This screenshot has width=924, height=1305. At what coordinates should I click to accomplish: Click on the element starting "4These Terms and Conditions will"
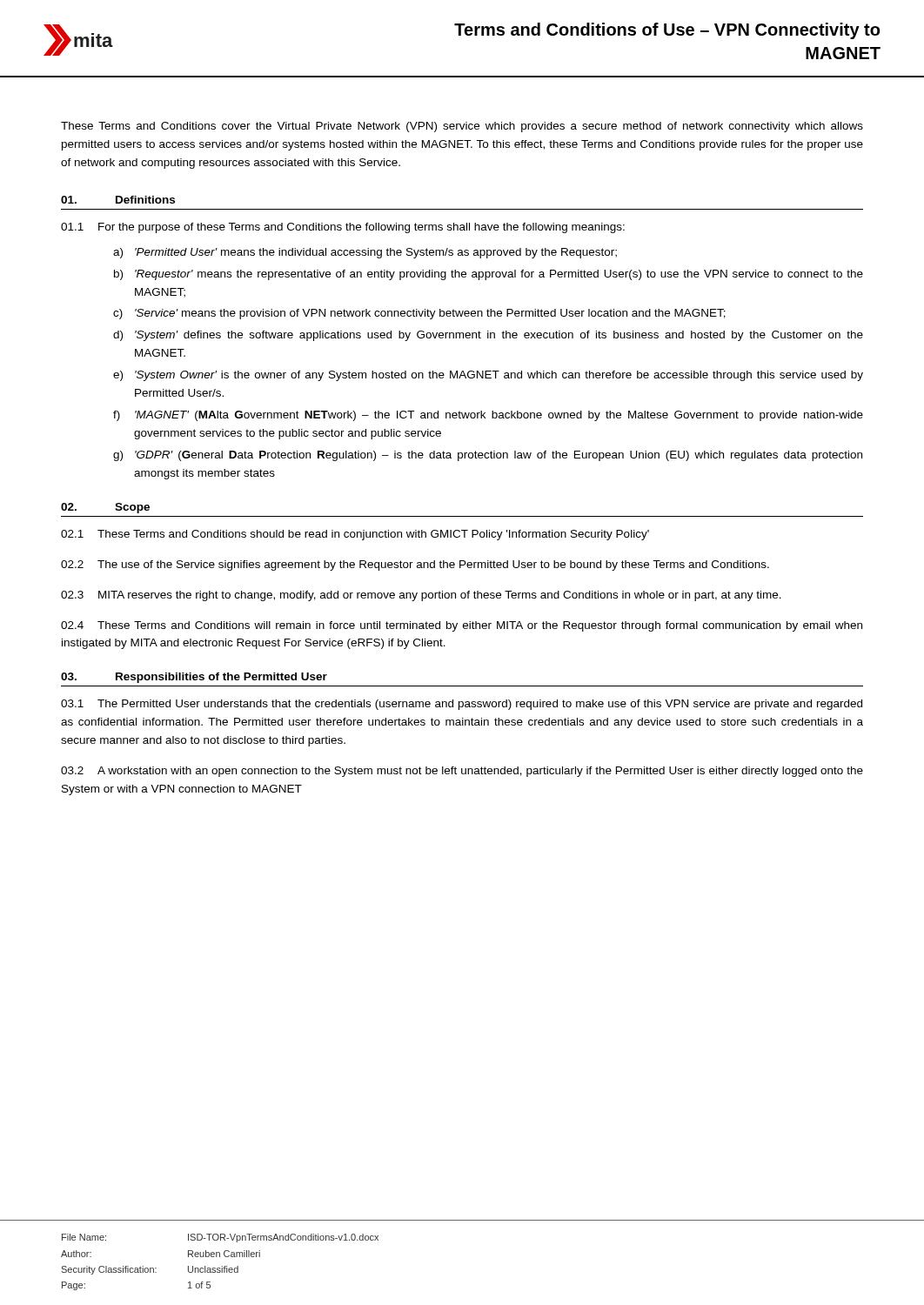[462, 633]
